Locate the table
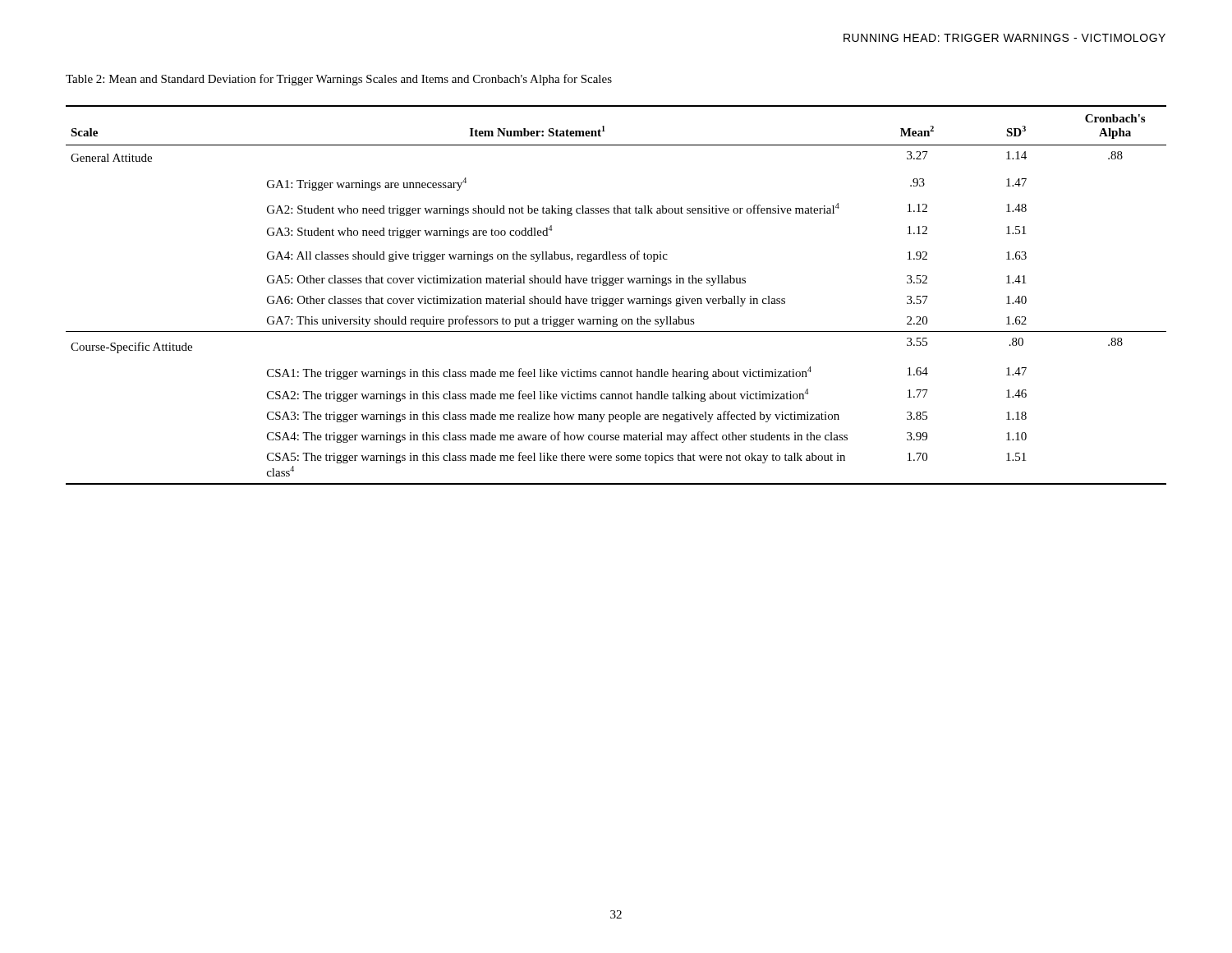 coord(616,295)
